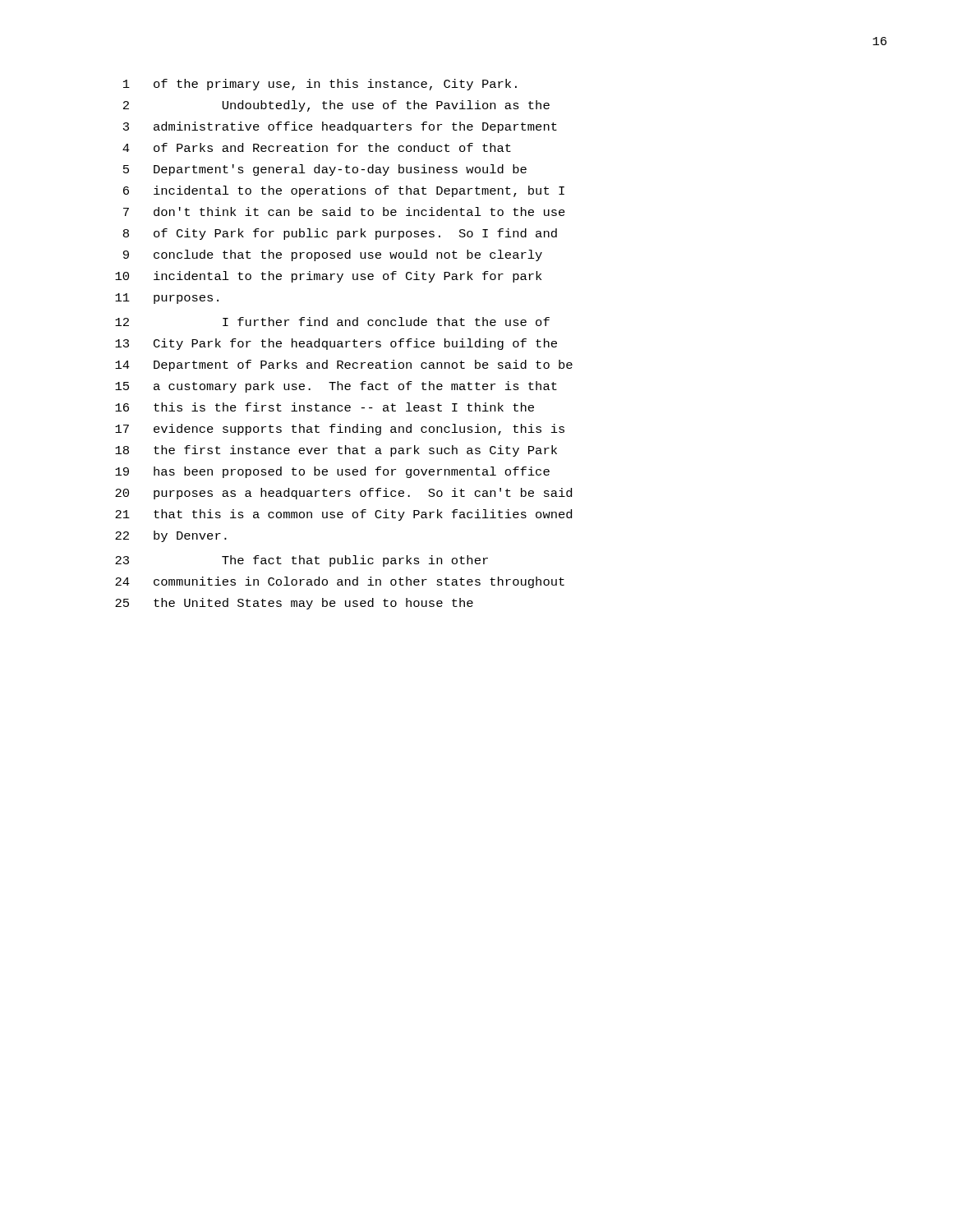Locate the passage starting "14 Department of Parks and Recreation cannot"
953x1232 pixels.
click(332, 365)
